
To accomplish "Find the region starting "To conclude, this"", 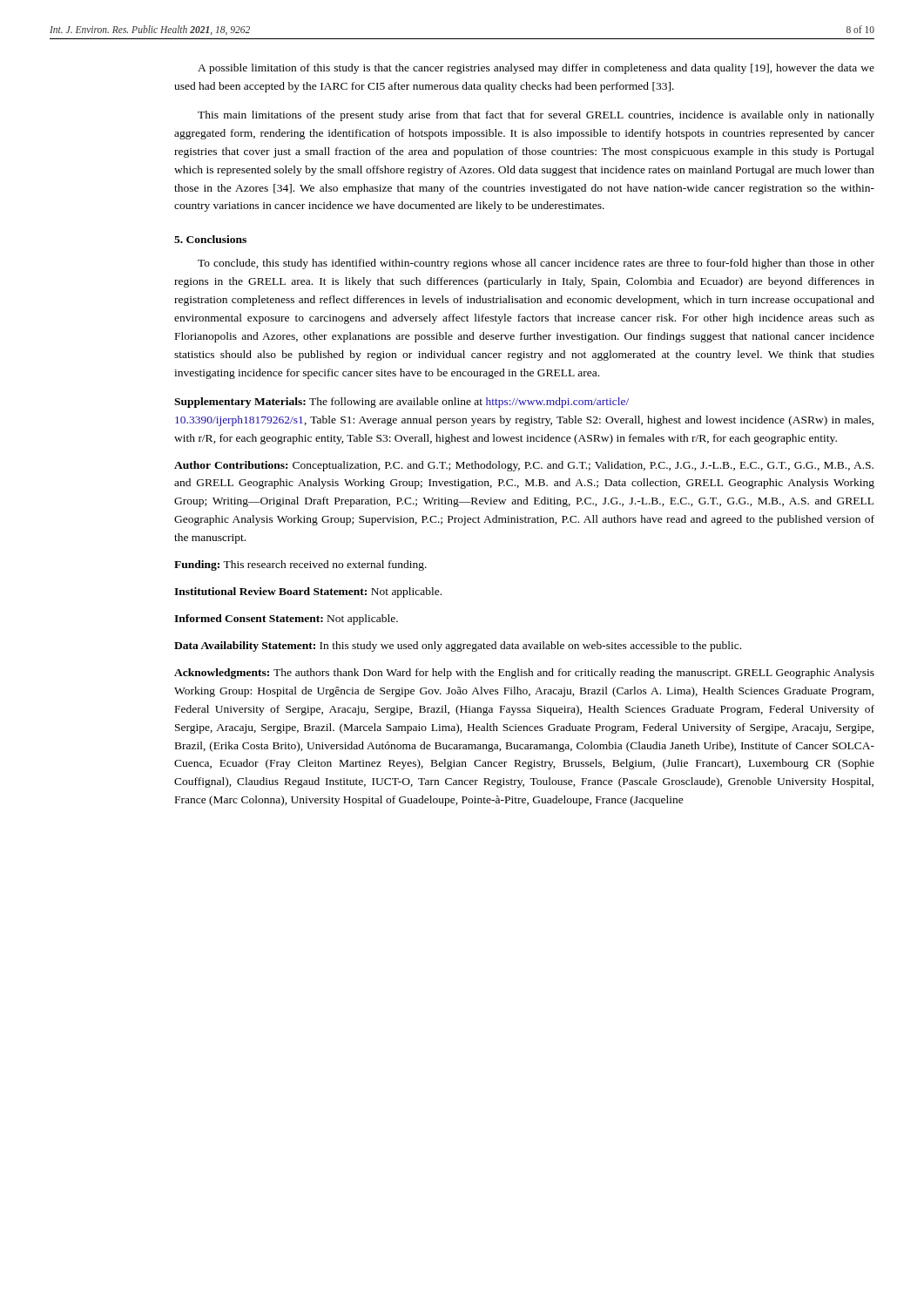I will click(x=524, y=318).
